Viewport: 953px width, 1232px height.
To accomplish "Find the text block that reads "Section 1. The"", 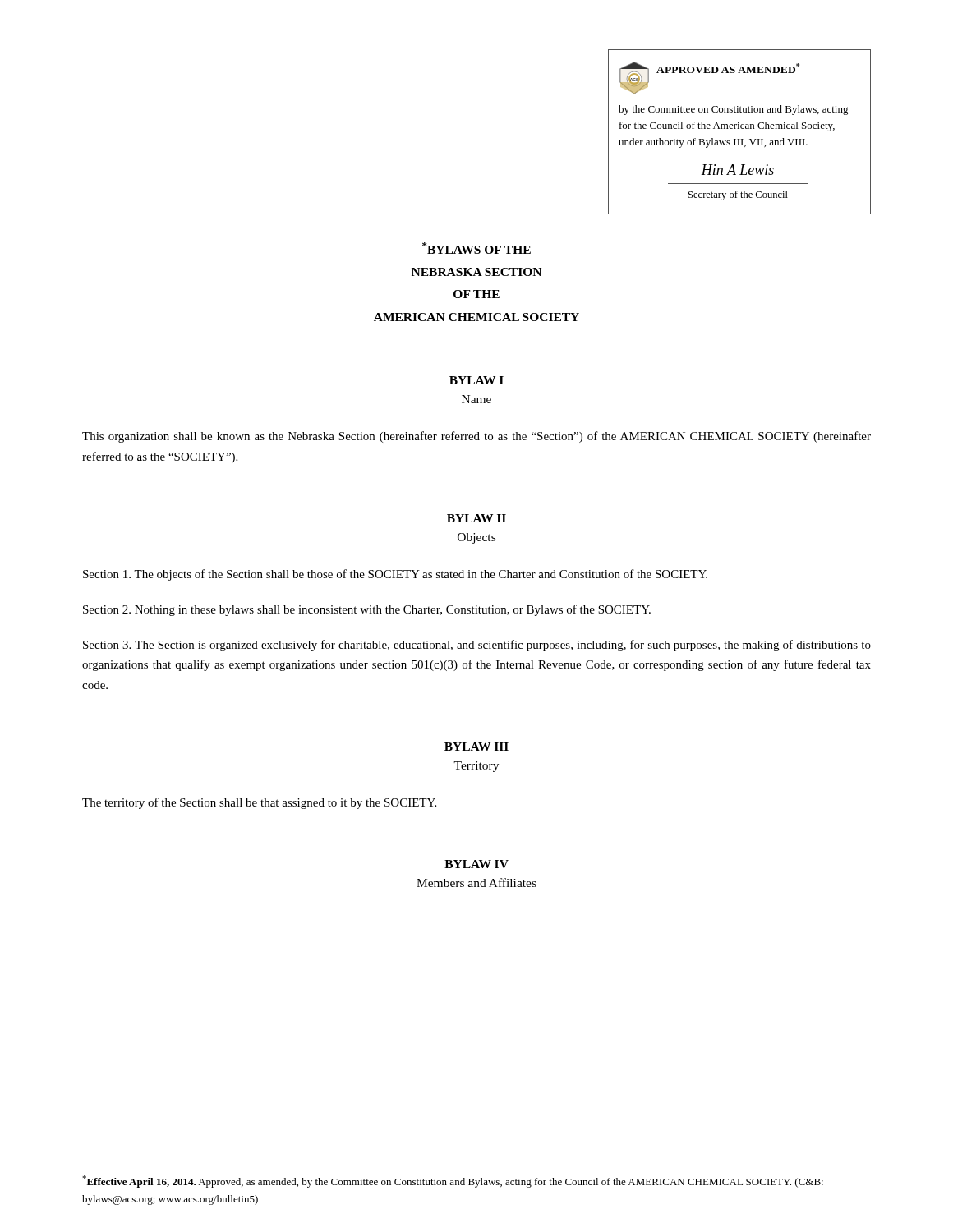I will [x=395, y=574].
